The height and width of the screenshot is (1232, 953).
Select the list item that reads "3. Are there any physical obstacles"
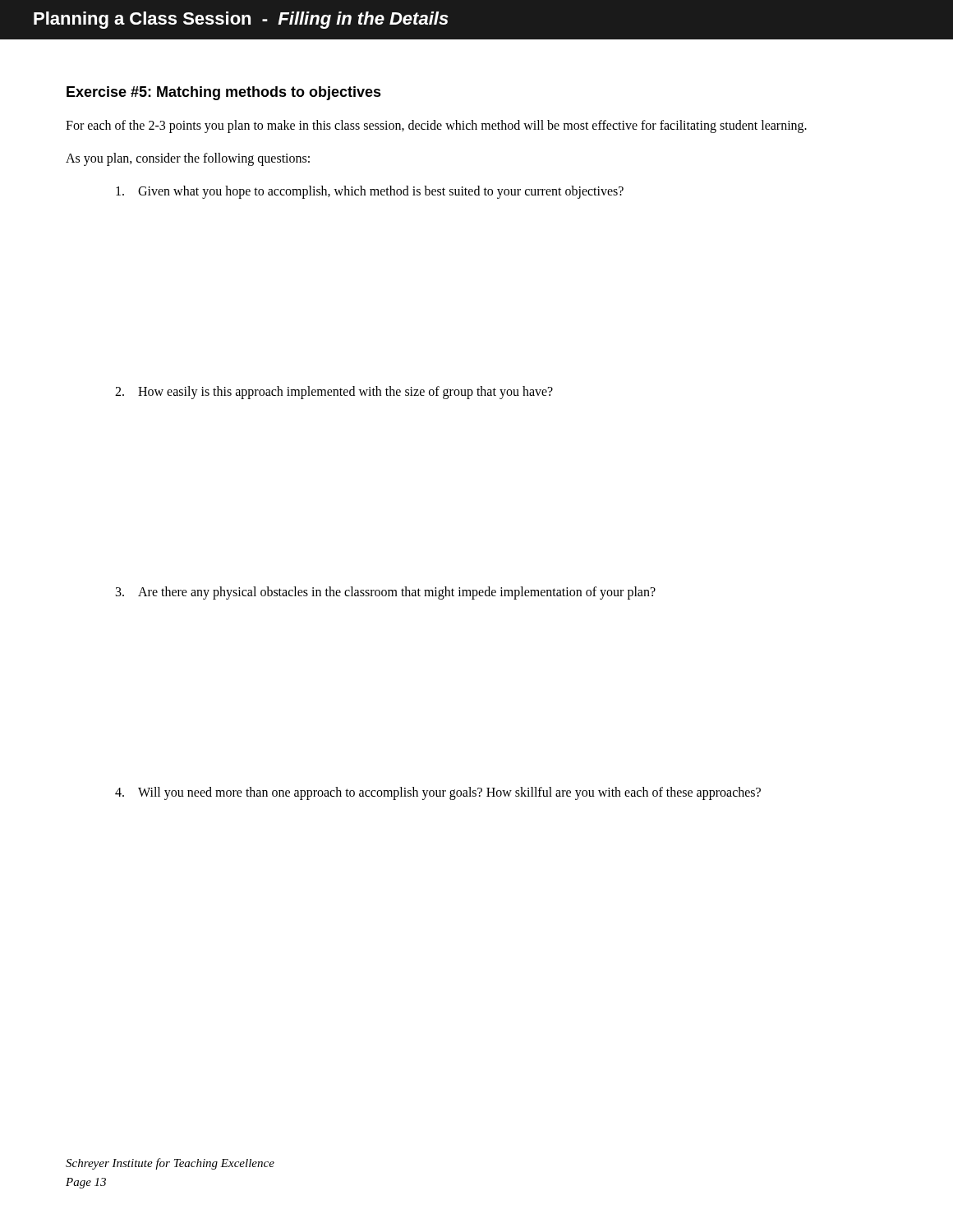tap(501, 592)
